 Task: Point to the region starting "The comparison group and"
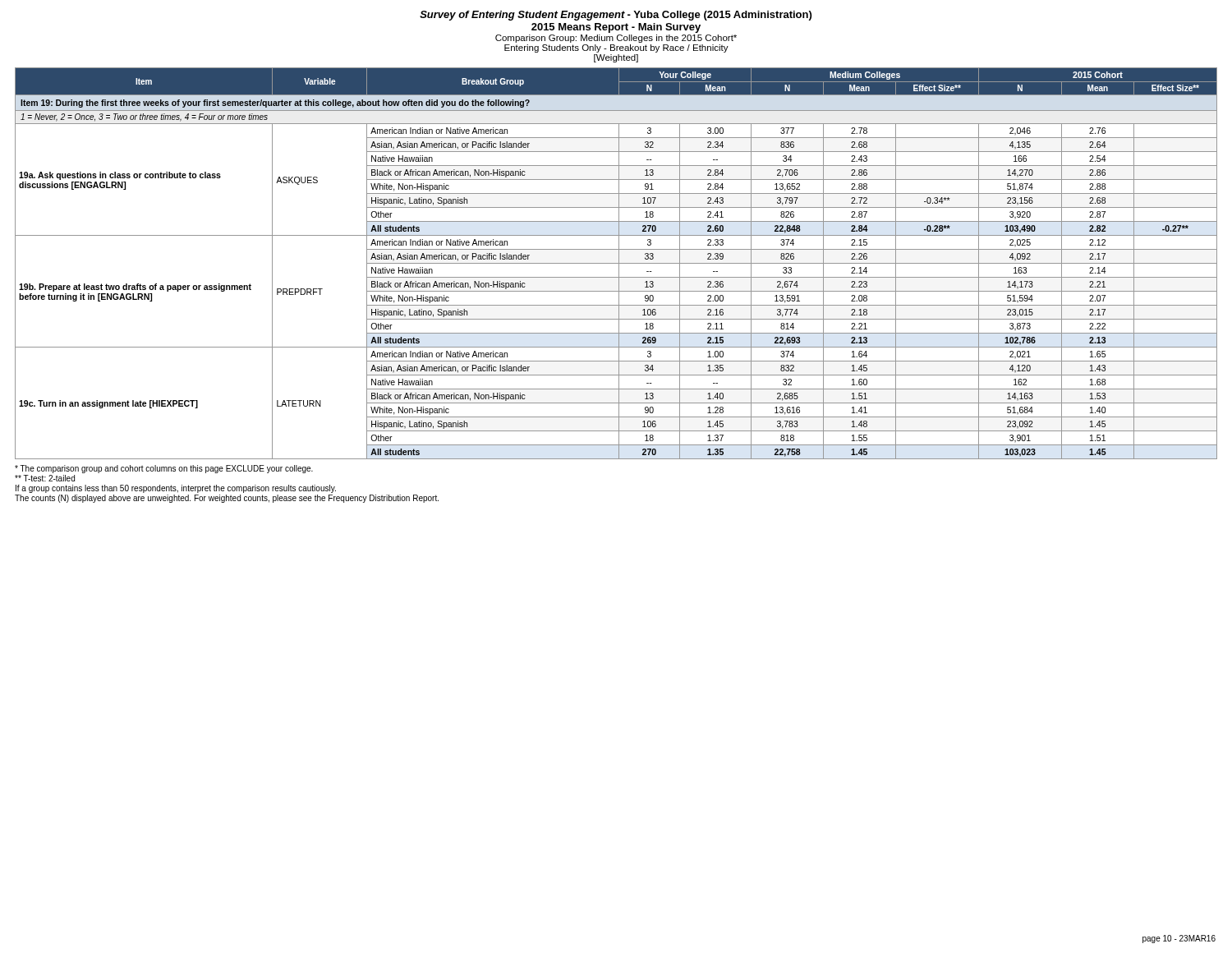(164, 469)
